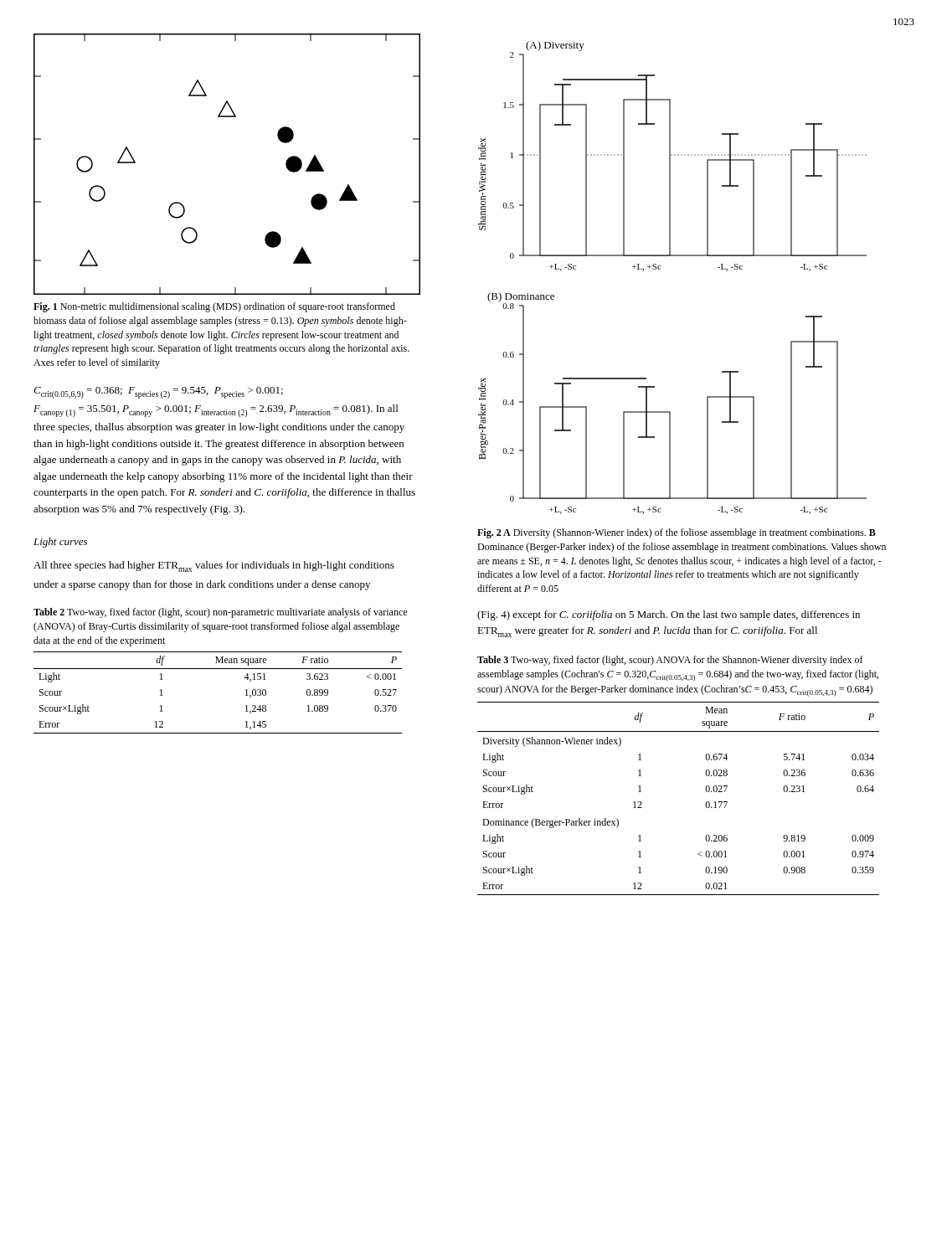The width and height of the screenshot is (952, 1256).
Task: Select the region starting "Fig. 2 A Diversity (Shannon-Wiener index) of the"
Action: (x=682, y=561)
